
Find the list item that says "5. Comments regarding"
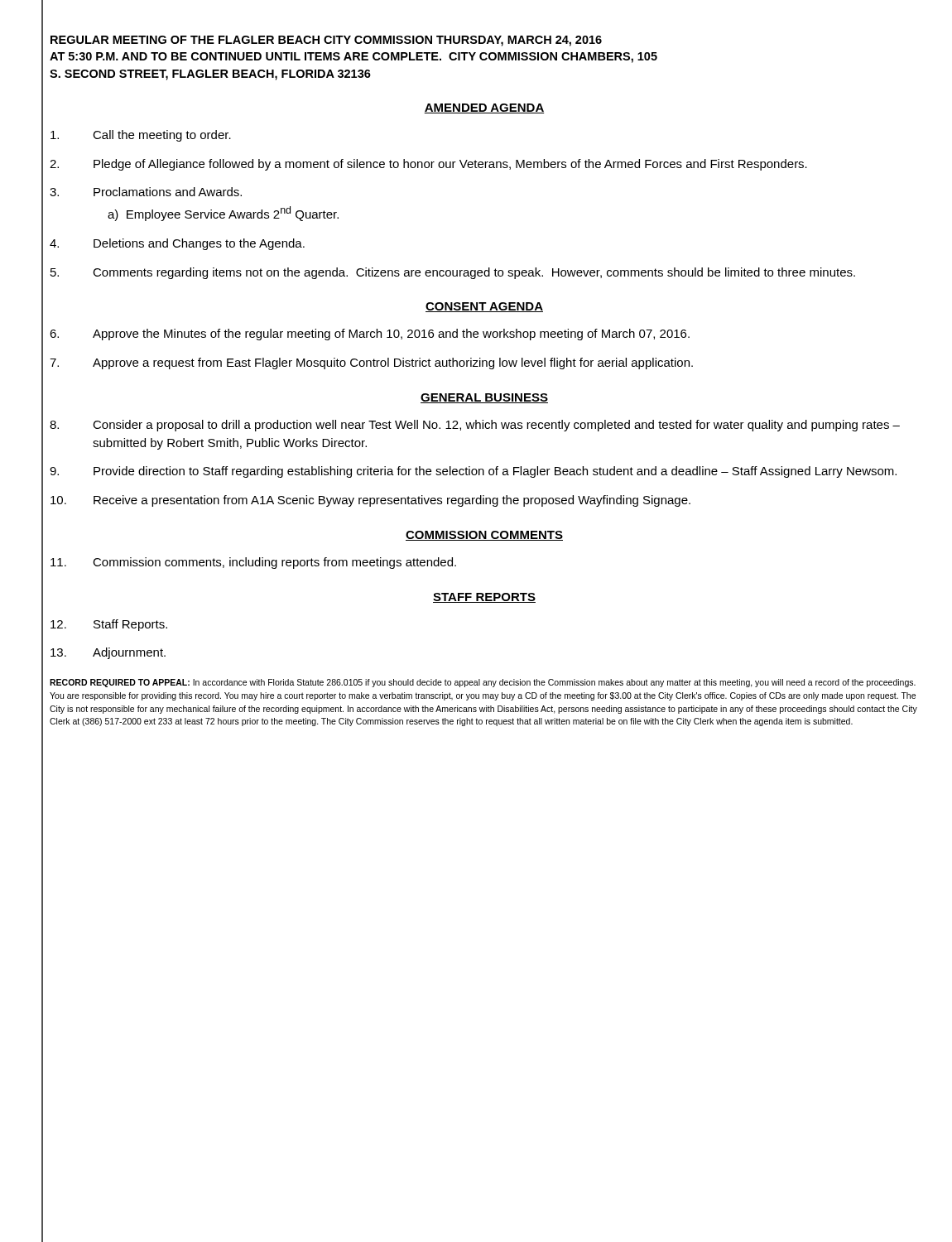tap(484, 272)
